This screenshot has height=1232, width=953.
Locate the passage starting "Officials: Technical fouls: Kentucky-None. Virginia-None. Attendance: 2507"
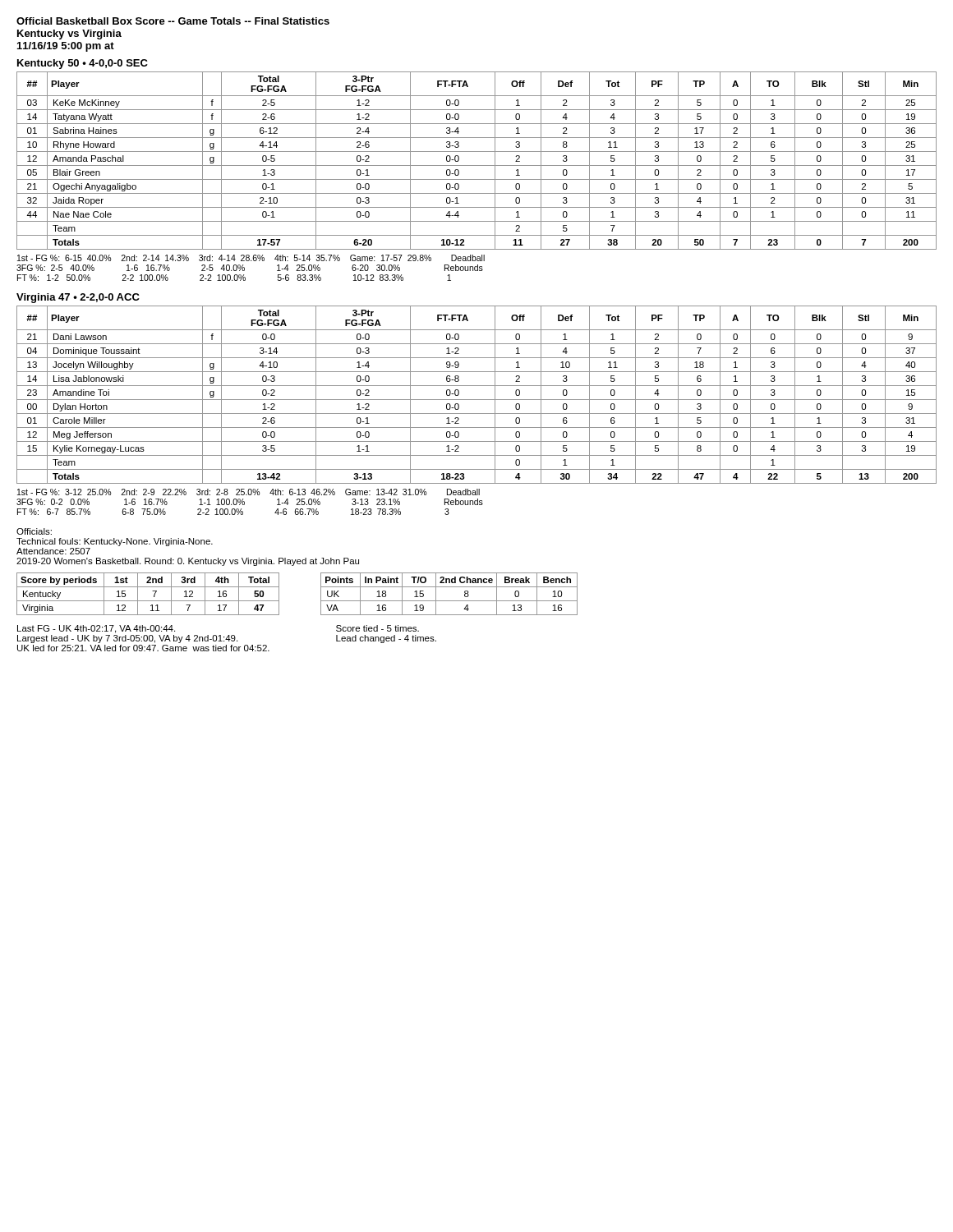pos(188,546)
